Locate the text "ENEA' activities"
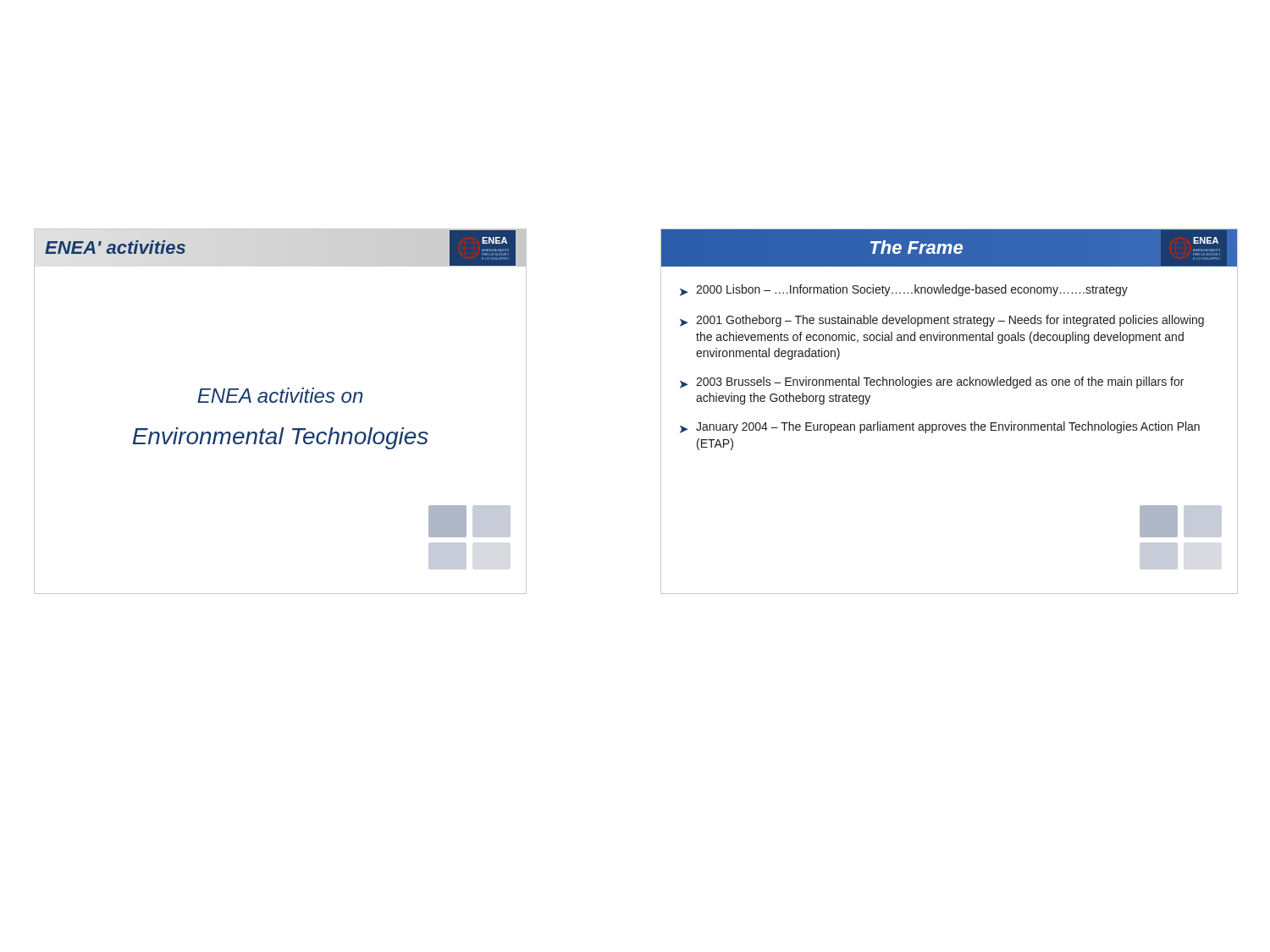 pos(115,248)
